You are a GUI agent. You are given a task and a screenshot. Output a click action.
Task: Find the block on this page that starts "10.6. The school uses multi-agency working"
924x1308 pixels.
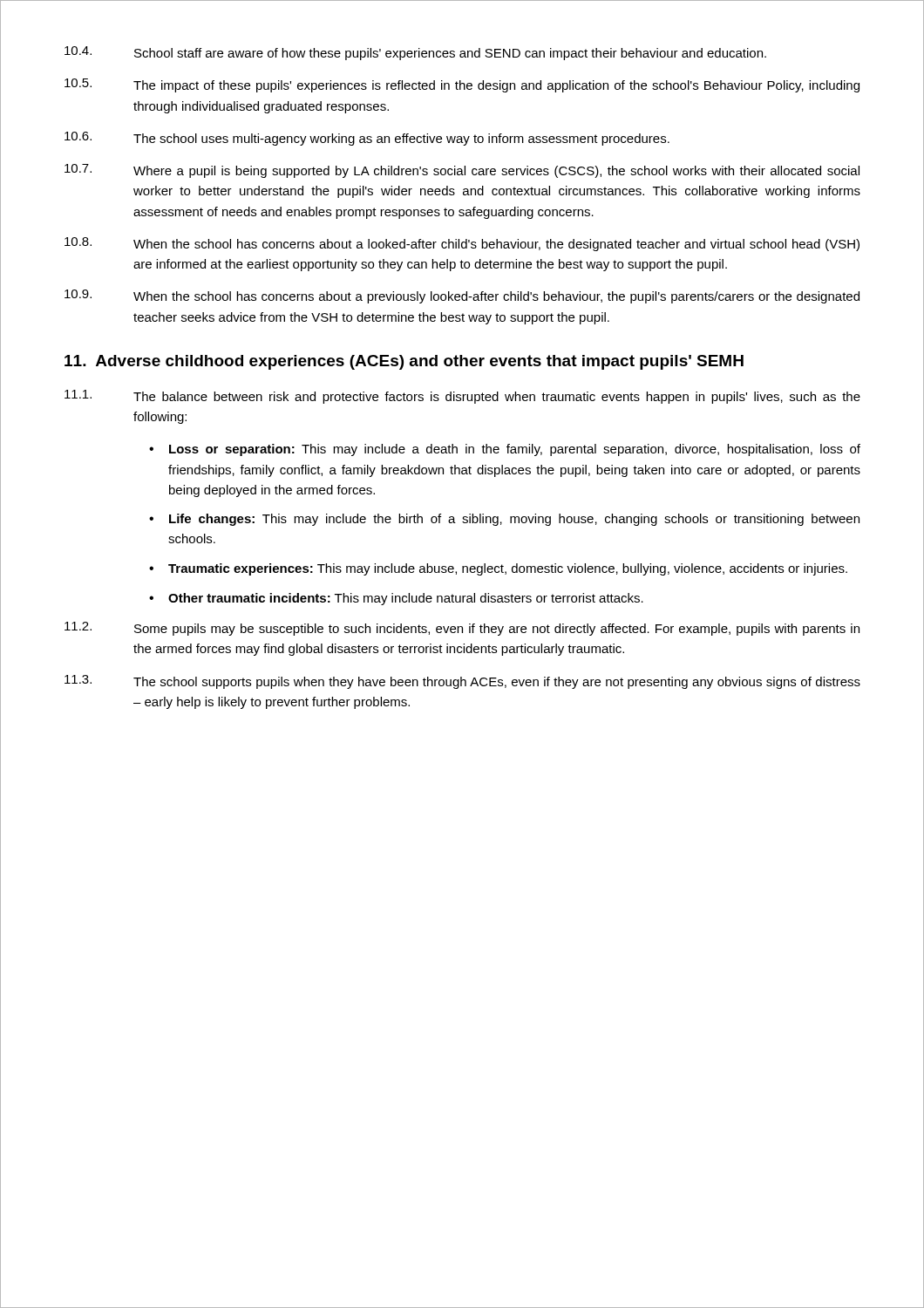pyautogui.click(x=462, y=138)
